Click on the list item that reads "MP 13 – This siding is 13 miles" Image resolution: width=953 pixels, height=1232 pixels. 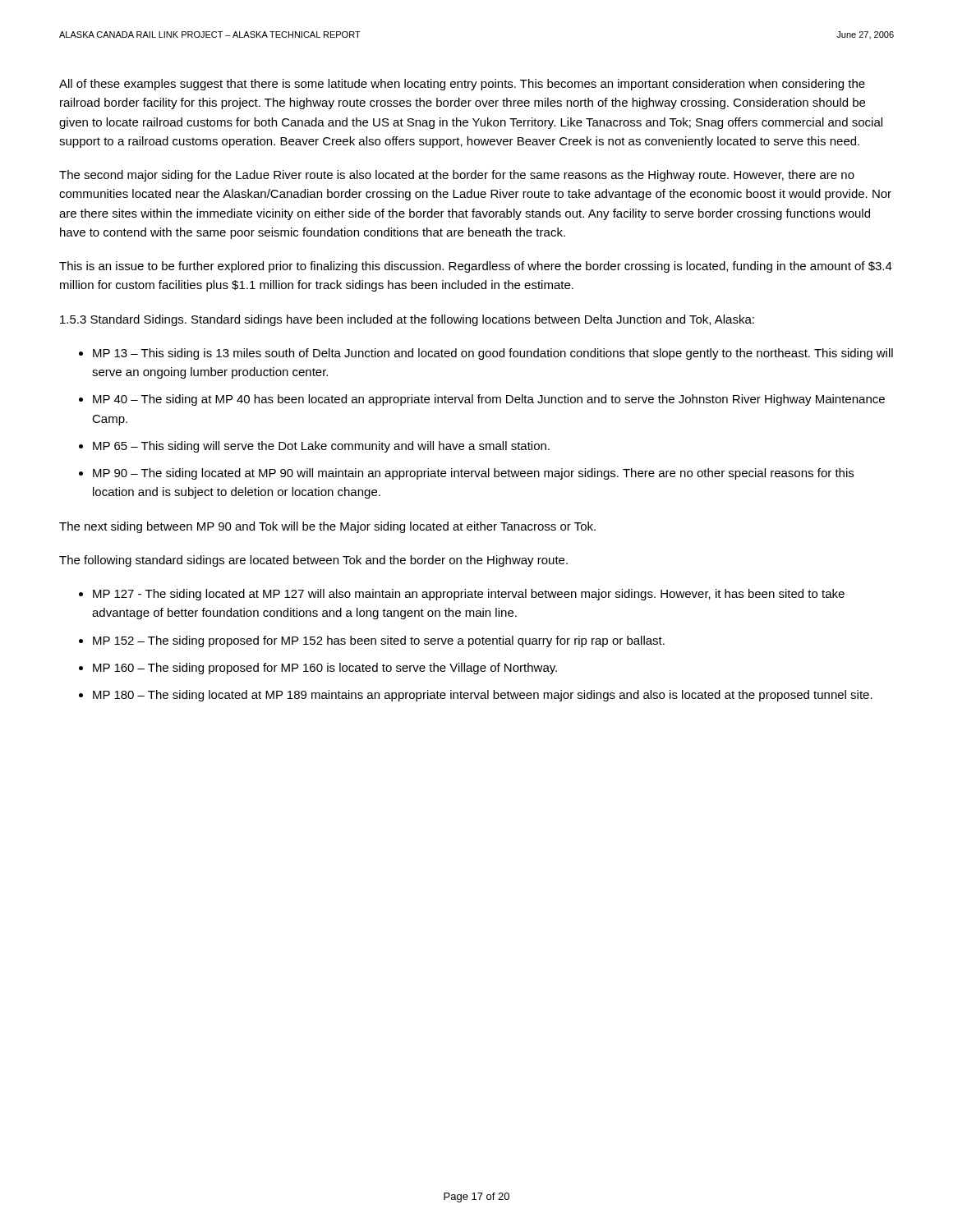(x=493, y=362)
